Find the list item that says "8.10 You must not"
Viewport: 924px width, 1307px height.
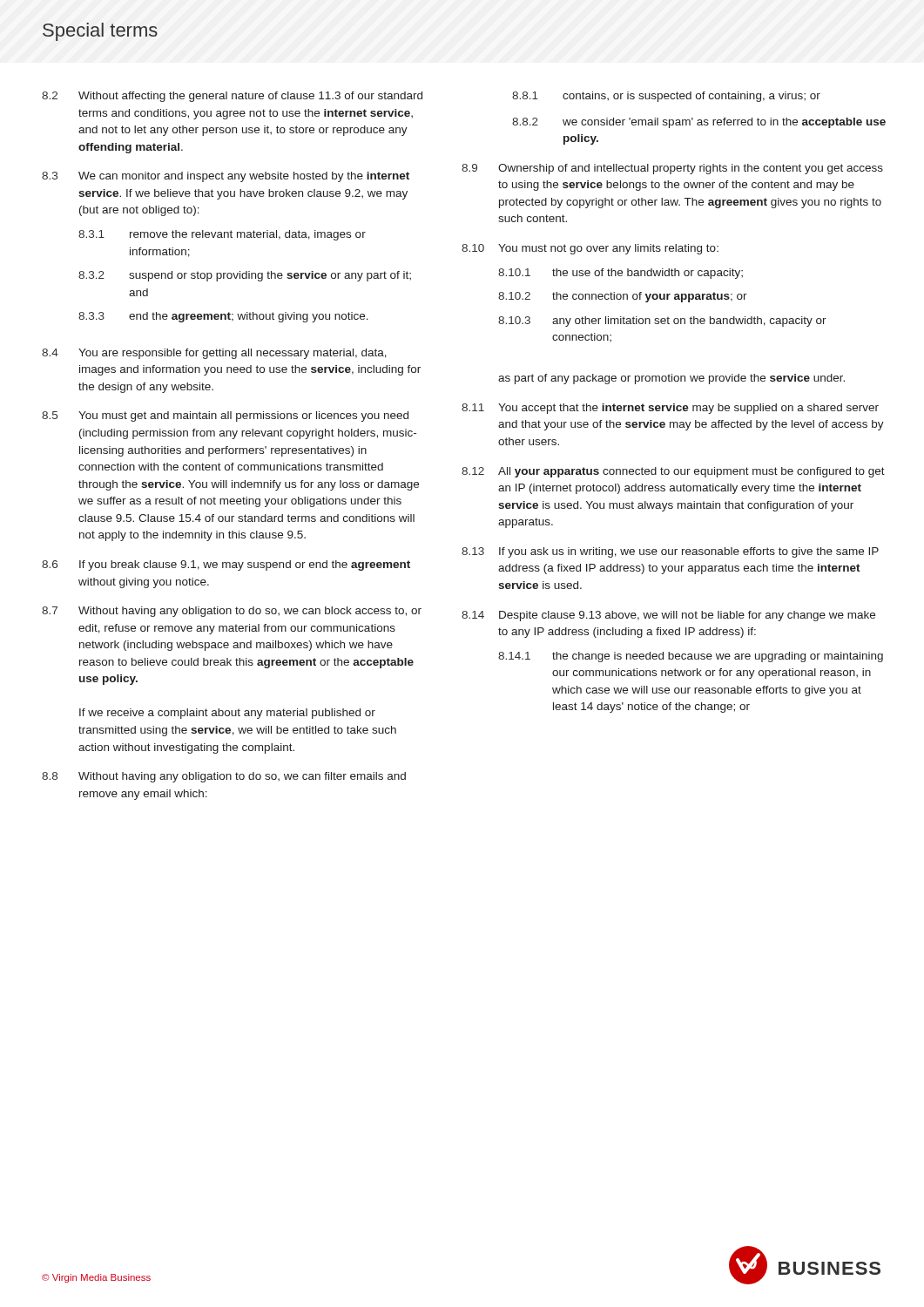pyautogui.click(x=675, y=313)
